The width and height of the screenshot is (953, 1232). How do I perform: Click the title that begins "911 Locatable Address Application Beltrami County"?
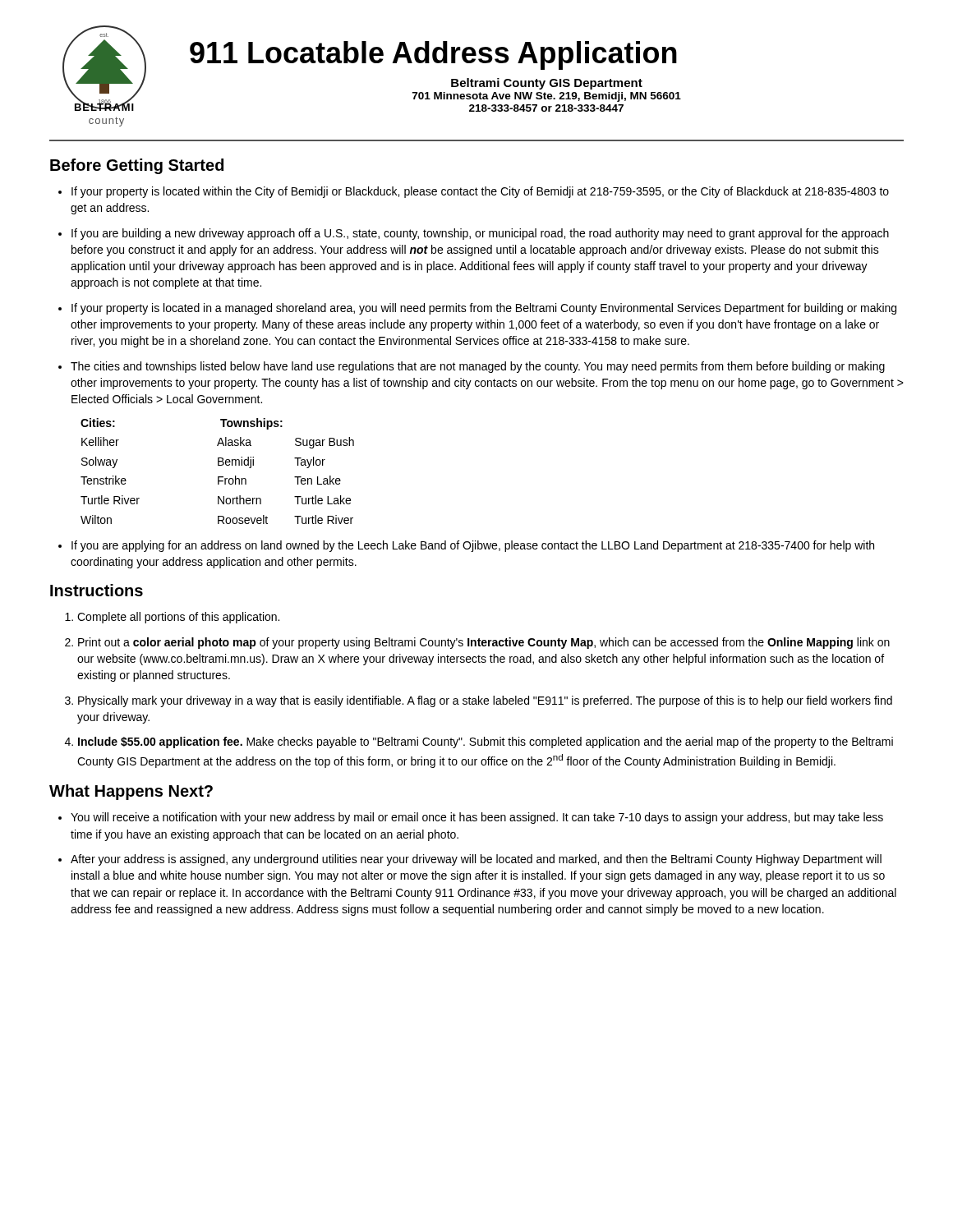(546, 76)
